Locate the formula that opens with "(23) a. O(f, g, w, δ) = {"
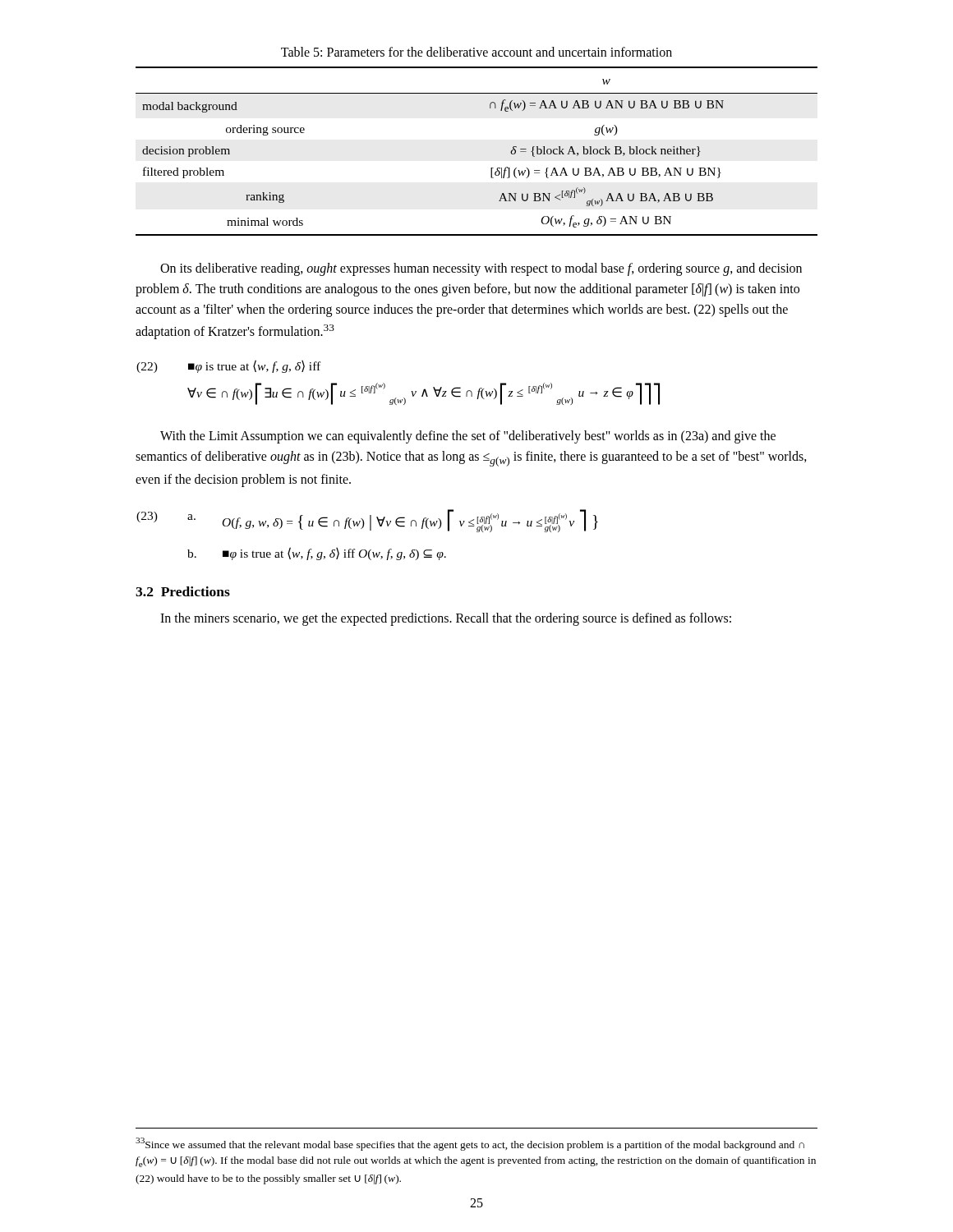Image resolution: width=953 pixels, height=1232 pixels. click(368, 534)
